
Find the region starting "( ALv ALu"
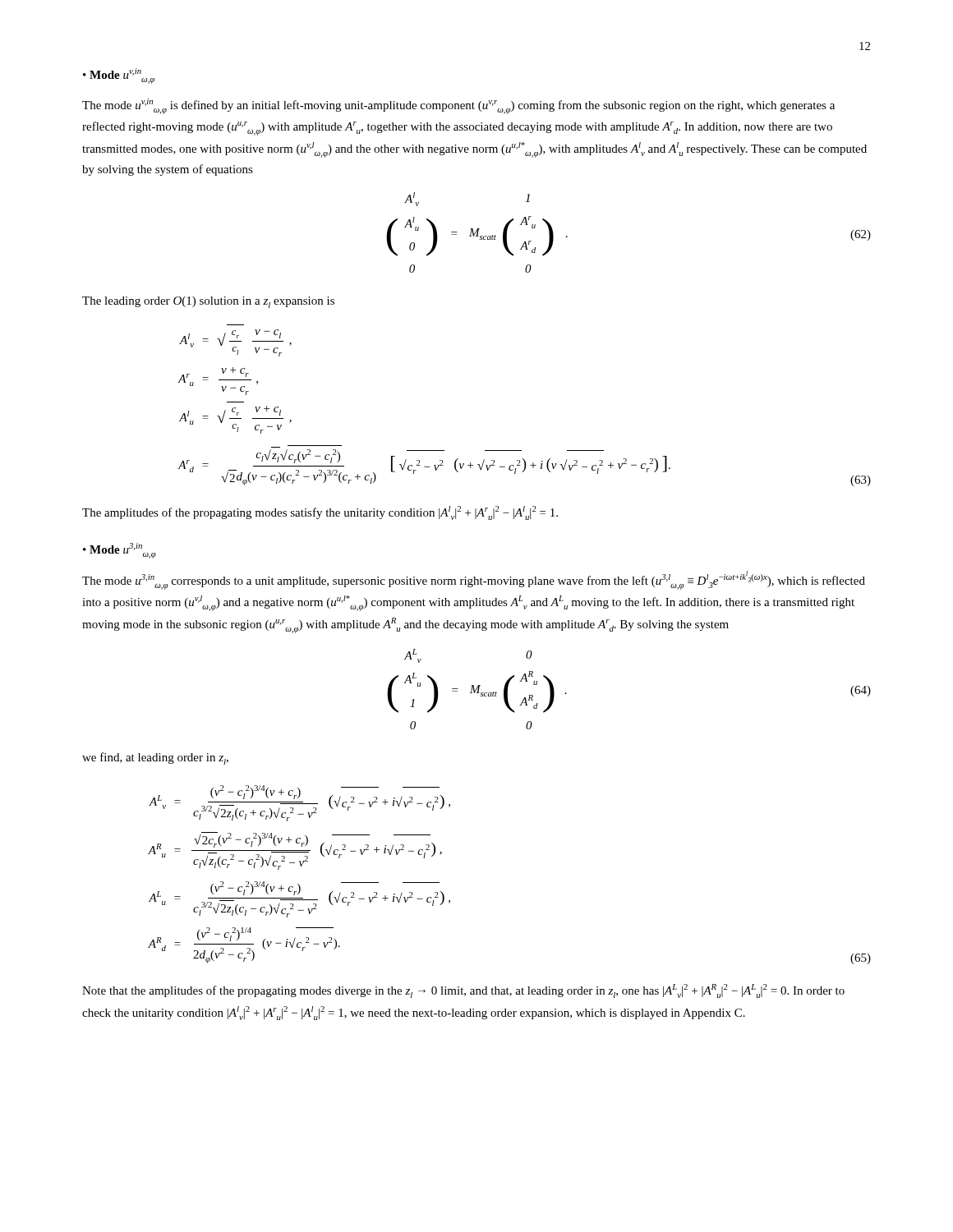476,690
